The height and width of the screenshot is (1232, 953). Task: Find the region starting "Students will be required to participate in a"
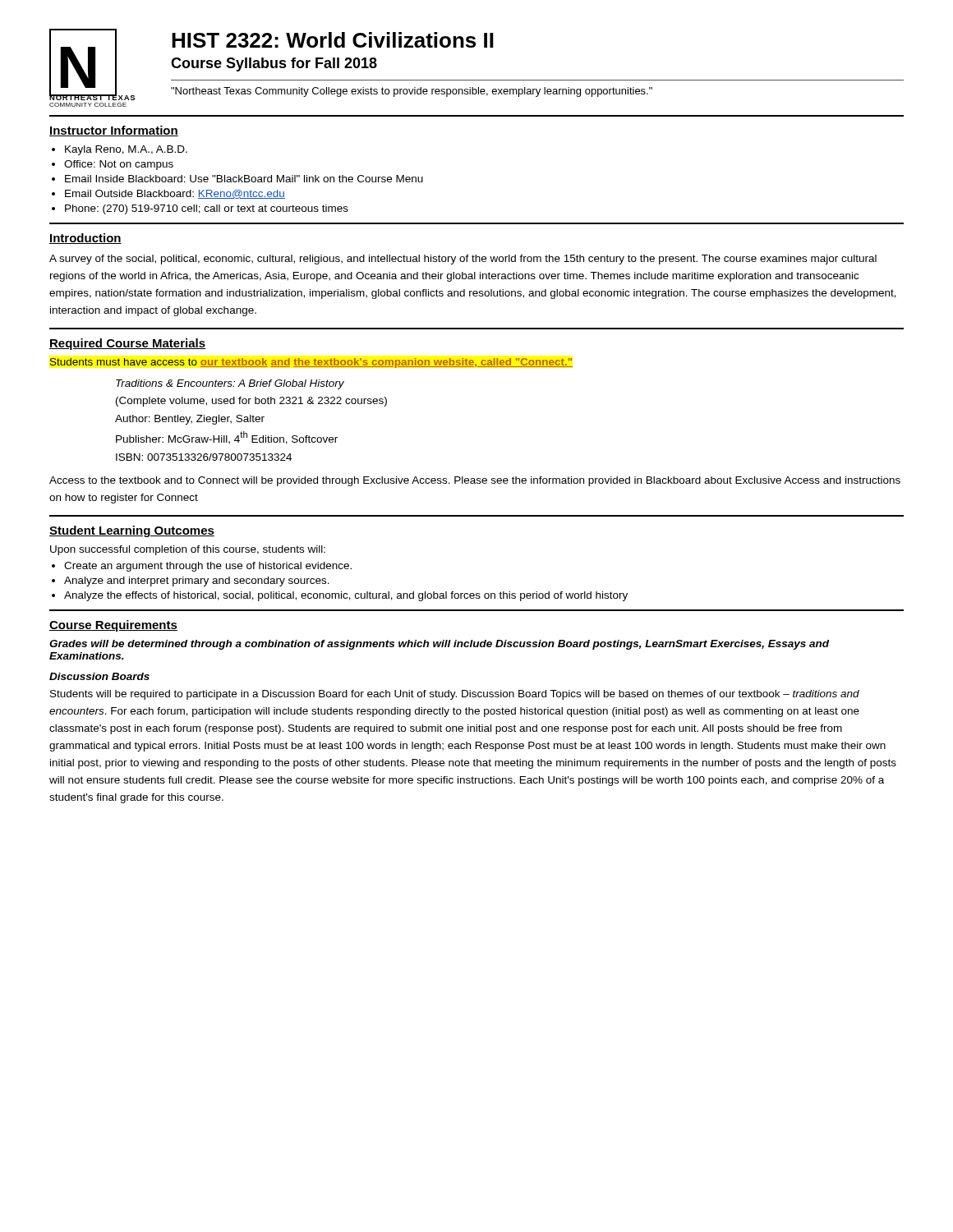pos(473,745)
